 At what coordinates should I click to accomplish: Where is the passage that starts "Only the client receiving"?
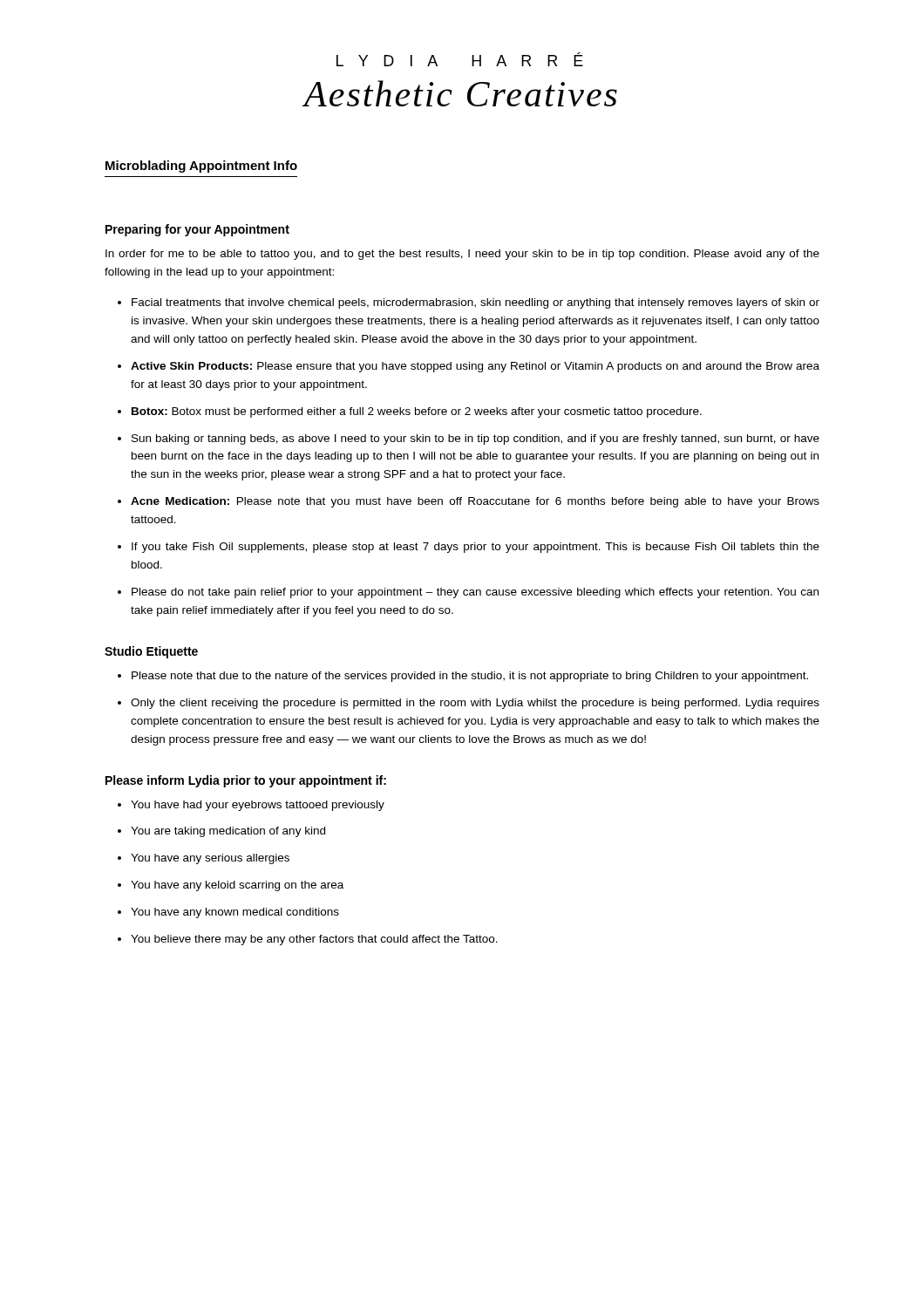click(475, 721)
